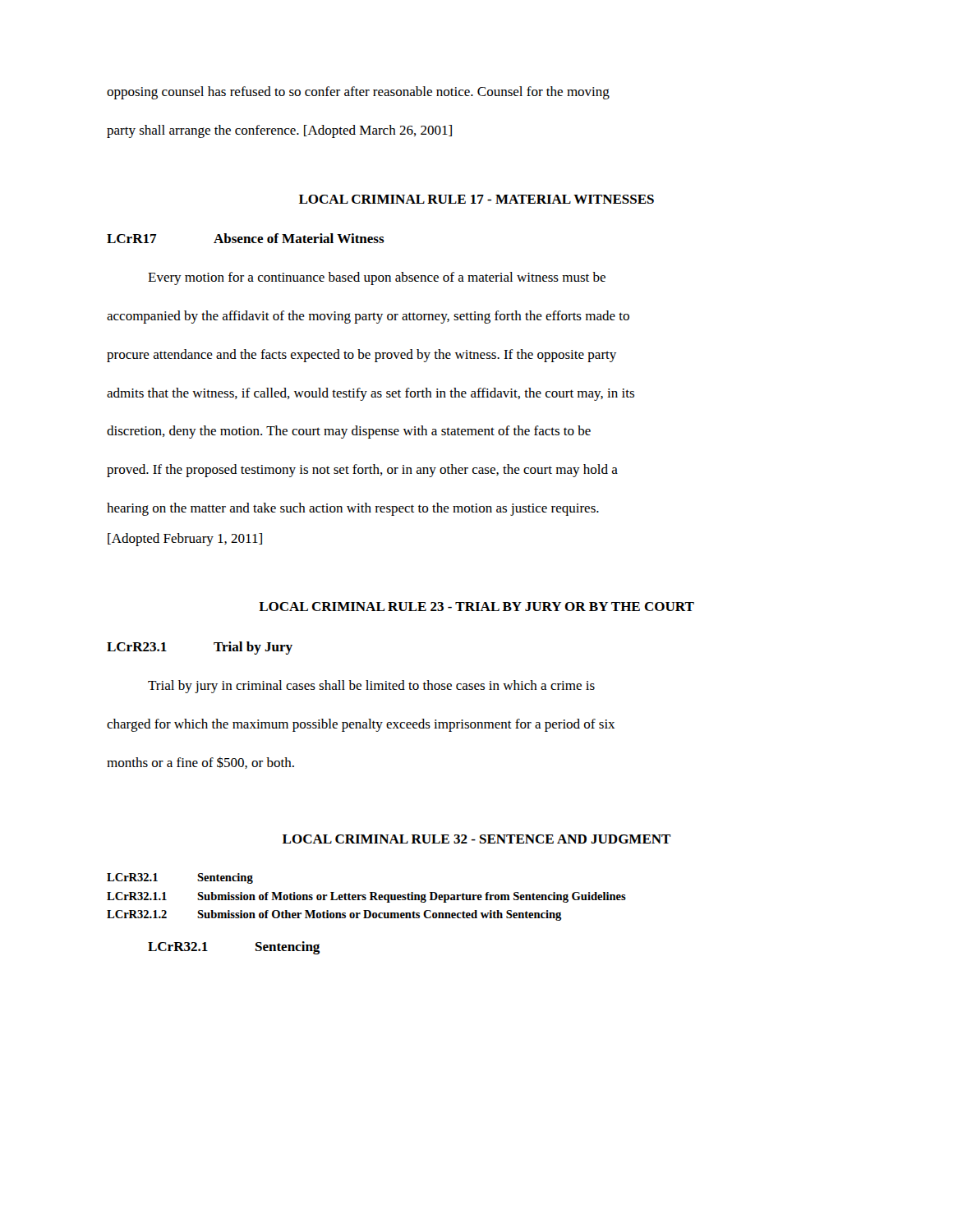Select the section header with the text "LOCAL CRIMINAL RULE 32"
Image resolution: width=953 pixels, height=1232 pixels.
[x=476, y=839]
